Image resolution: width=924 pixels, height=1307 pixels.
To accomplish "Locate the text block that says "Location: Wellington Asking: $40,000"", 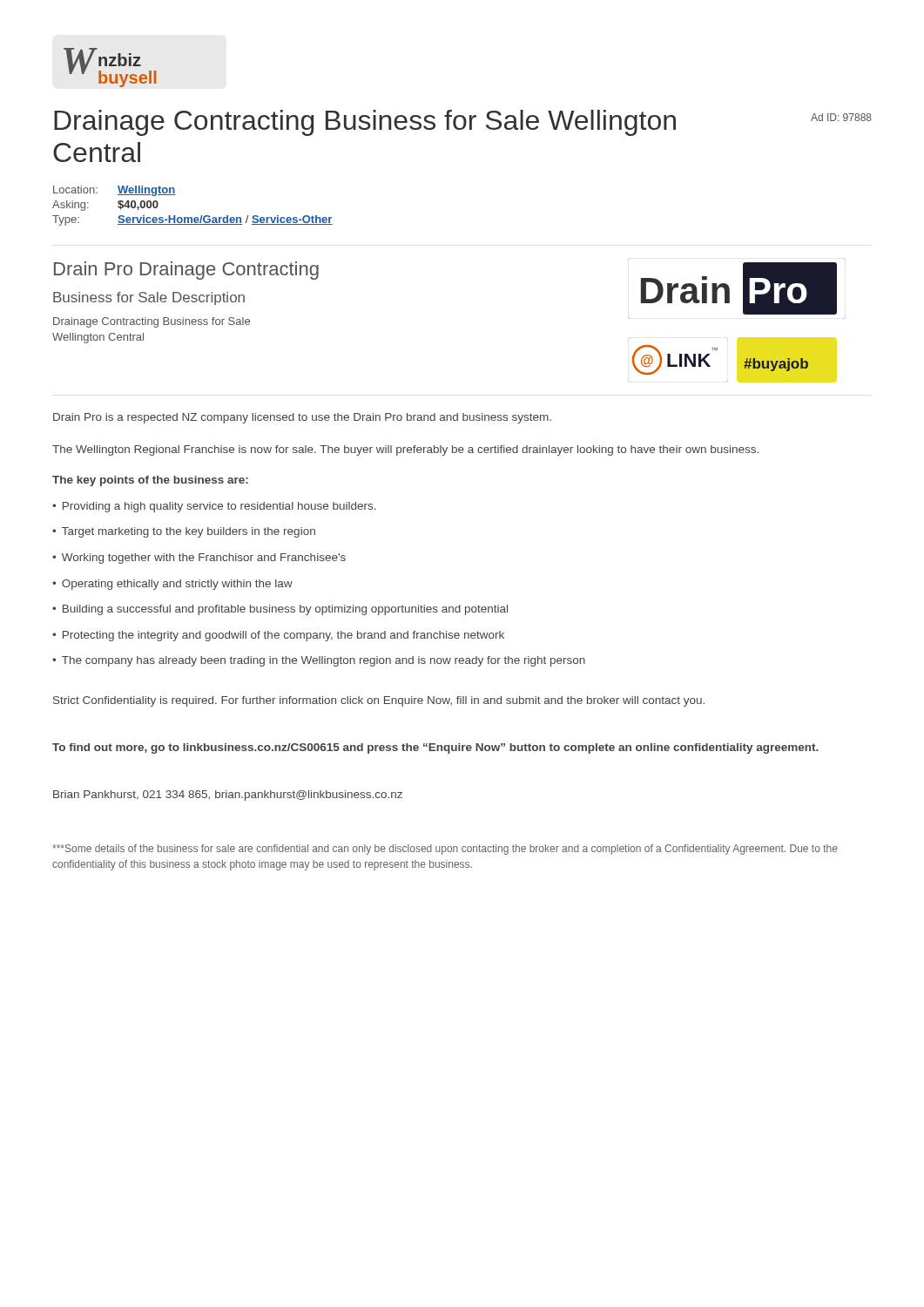I will [x=115, y=191].
